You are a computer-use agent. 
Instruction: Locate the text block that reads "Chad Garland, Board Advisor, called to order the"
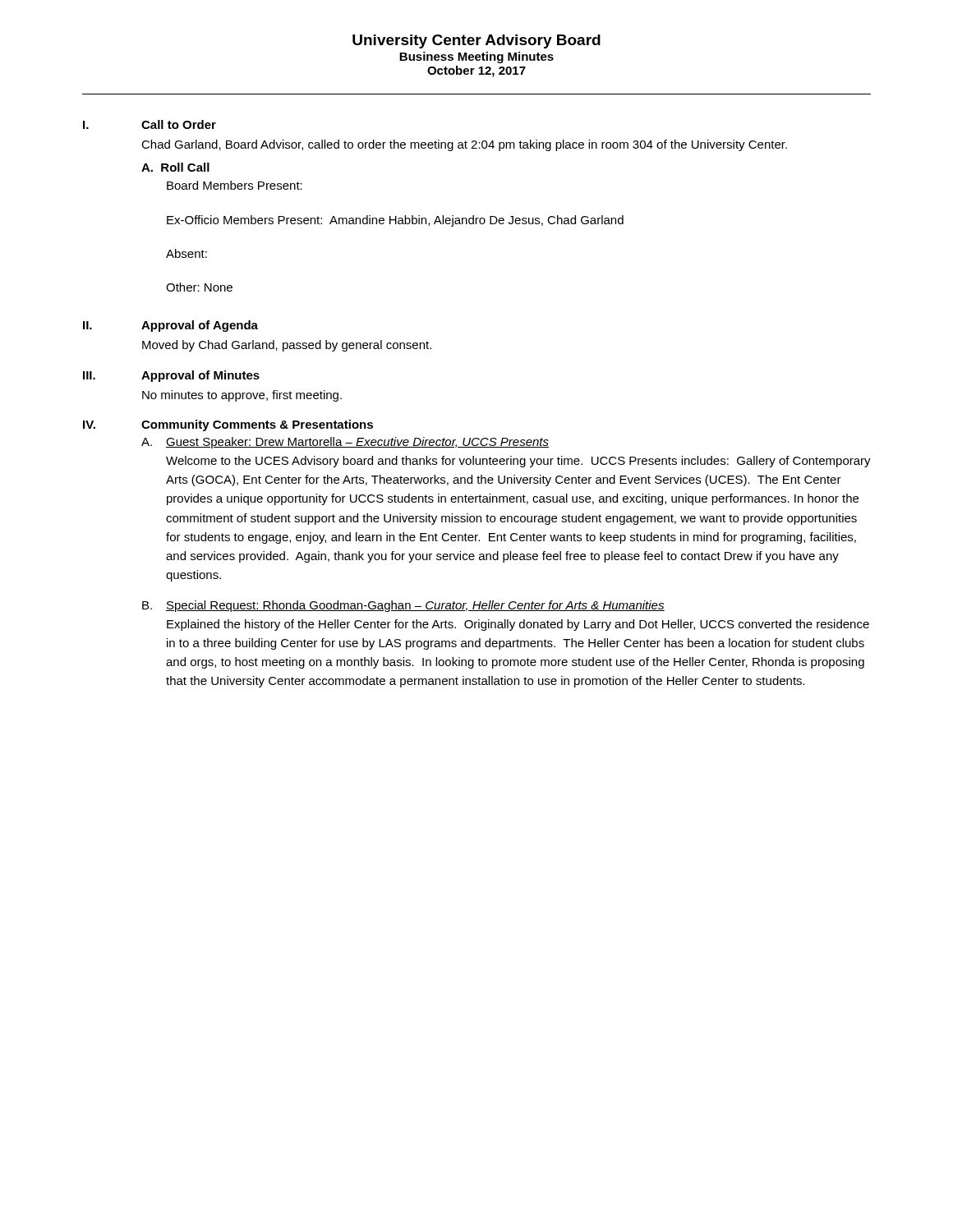click(465, 144)
